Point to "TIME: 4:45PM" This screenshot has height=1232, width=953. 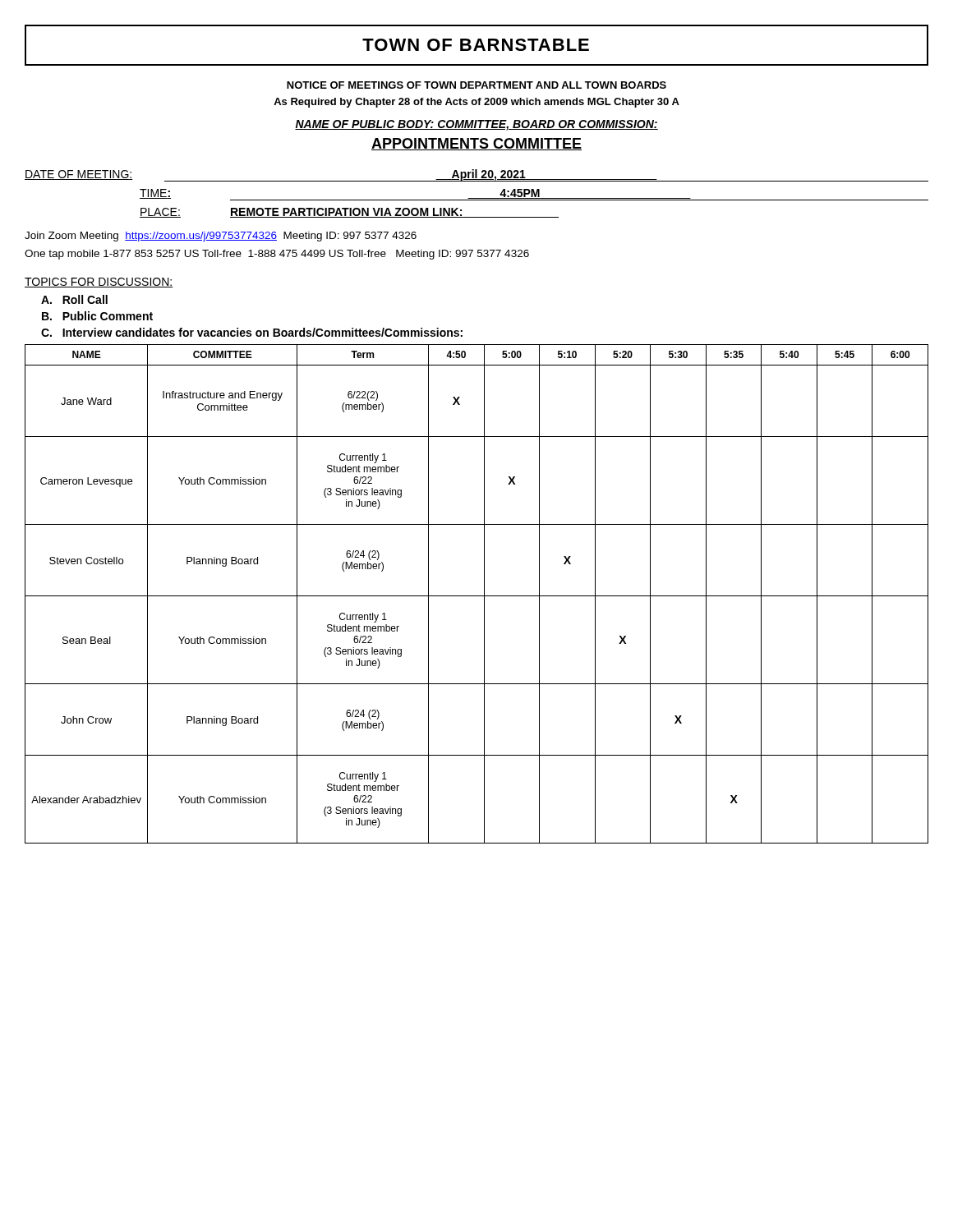[501, 193]
